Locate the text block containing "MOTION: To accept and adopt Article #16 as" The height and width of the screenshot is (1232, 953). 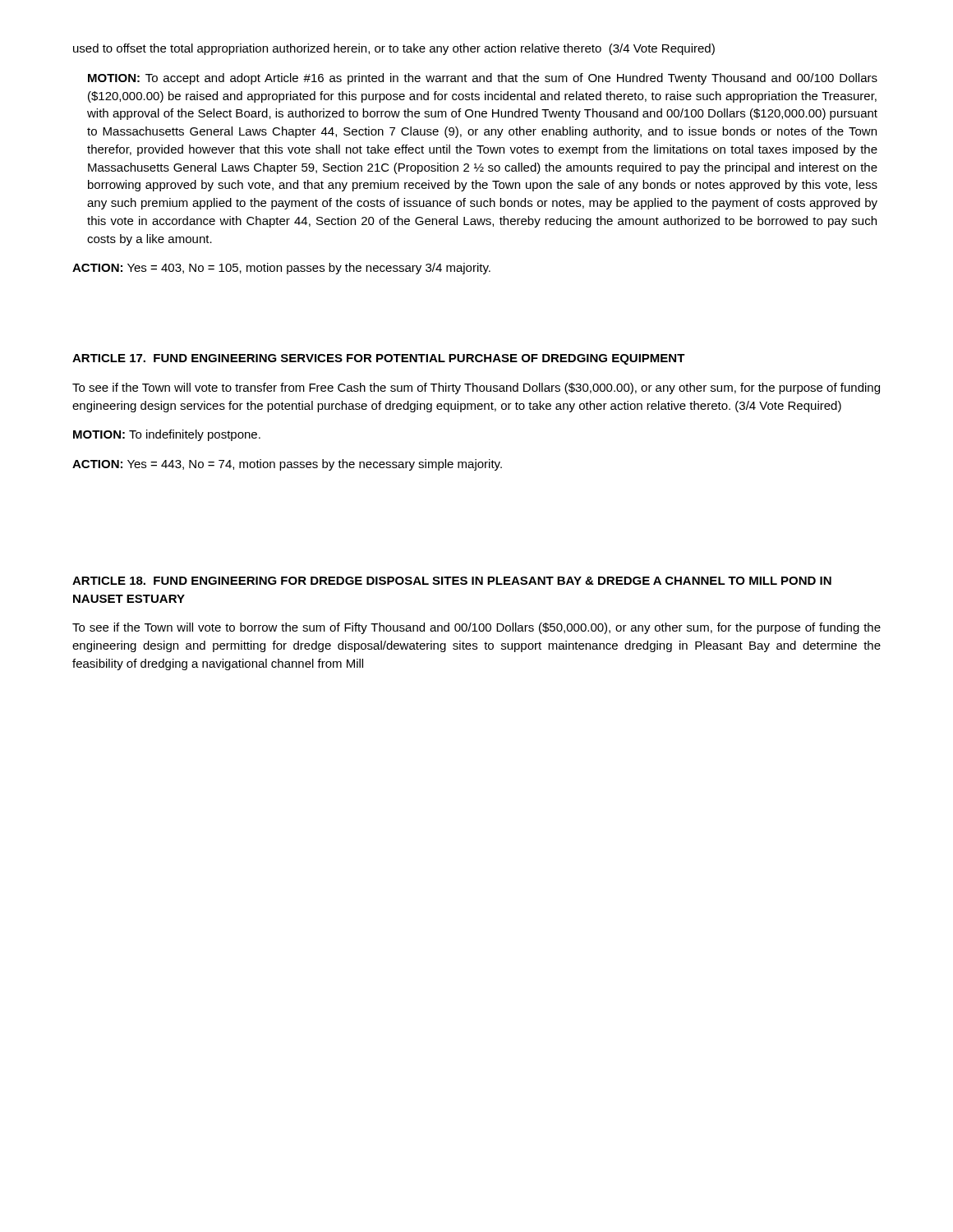click(x=482, y=158)
